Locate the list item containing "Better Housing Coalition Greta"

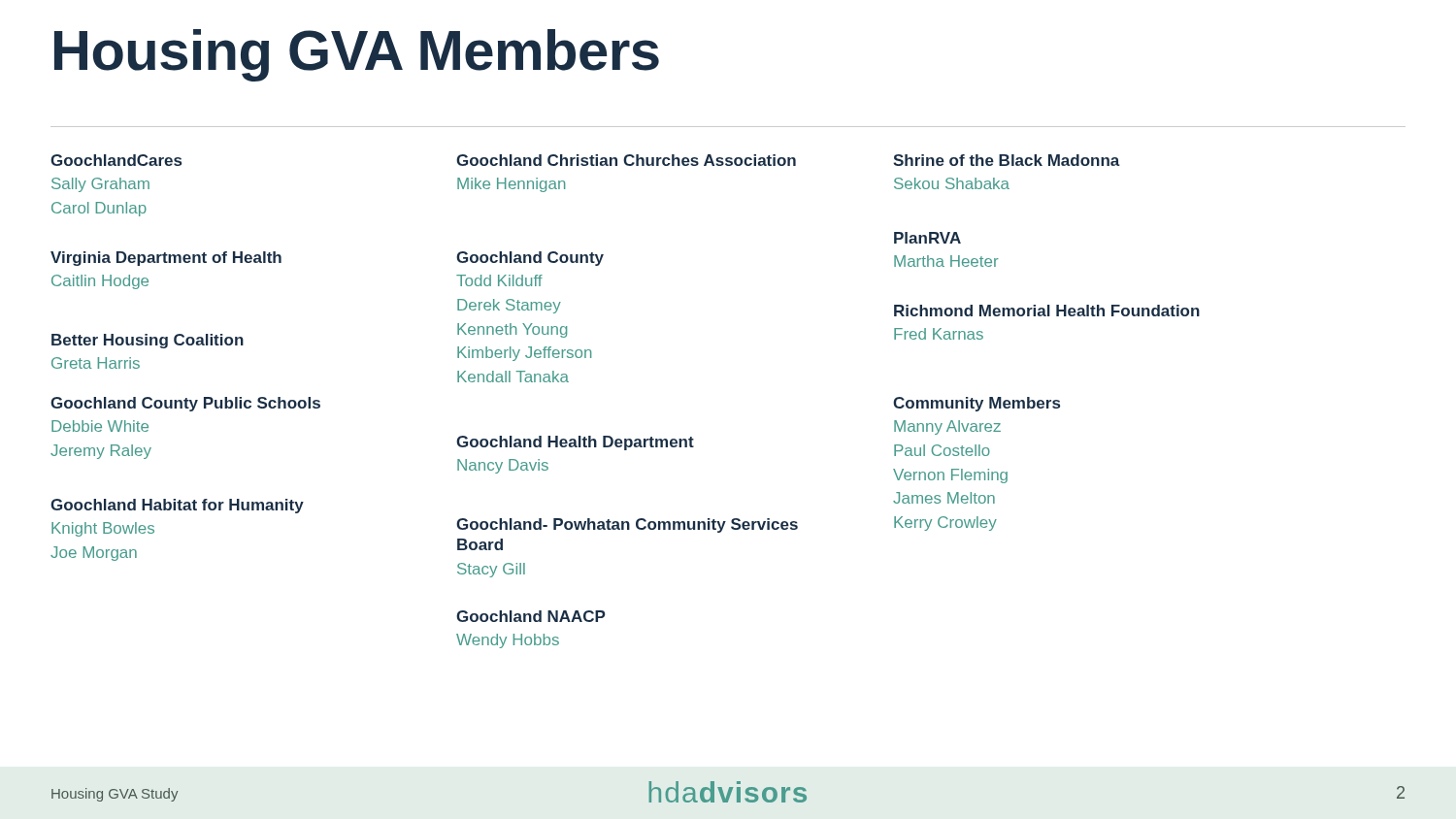pos(215,353)
